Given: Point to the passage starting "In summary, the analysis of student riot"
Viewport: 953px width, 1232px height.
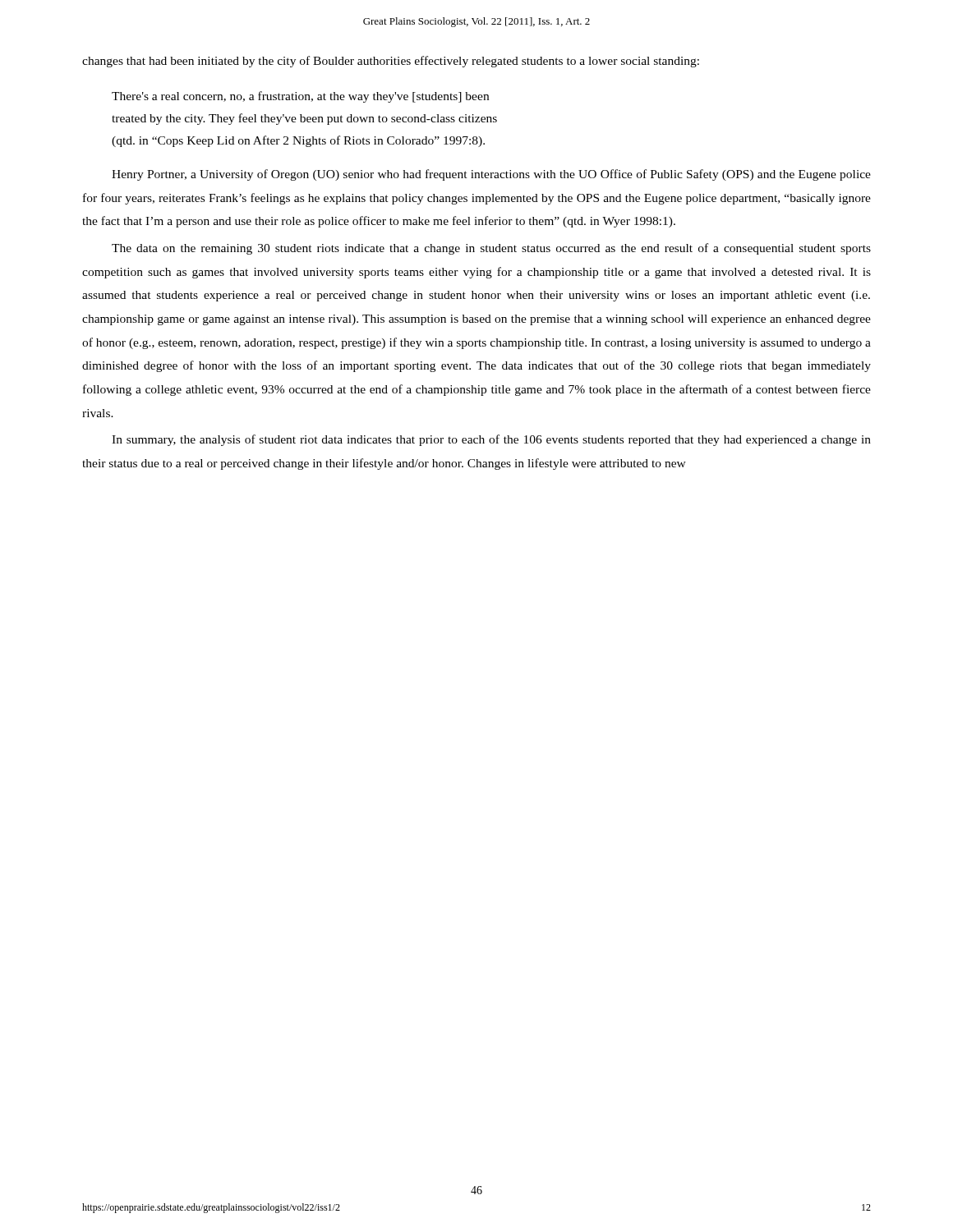Looking at the screenshot, I should click(x=476, y=451).
